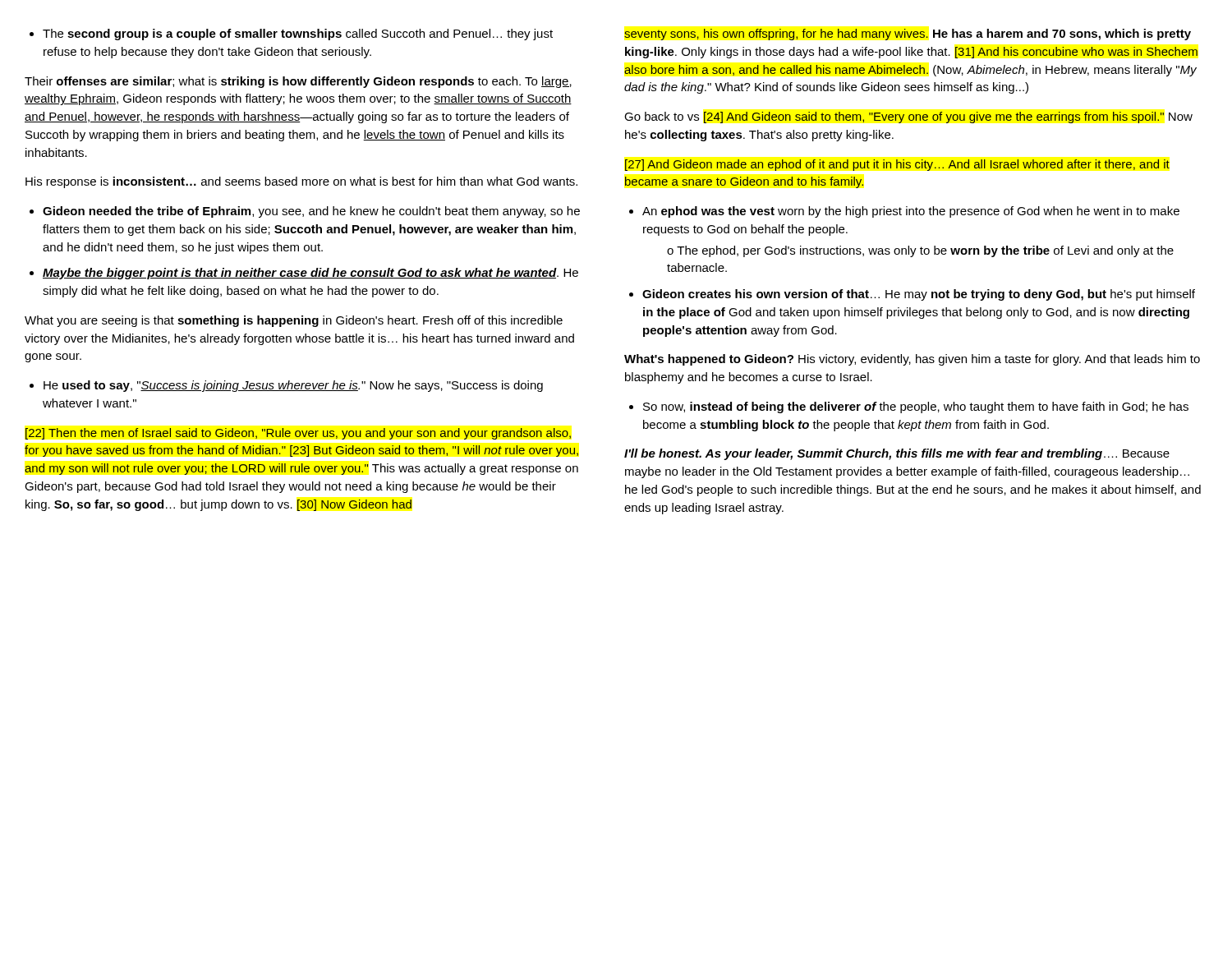Where is the passage that starts "I'll be honest. As your"?
1232x953 pixels.
pos(913,480)
